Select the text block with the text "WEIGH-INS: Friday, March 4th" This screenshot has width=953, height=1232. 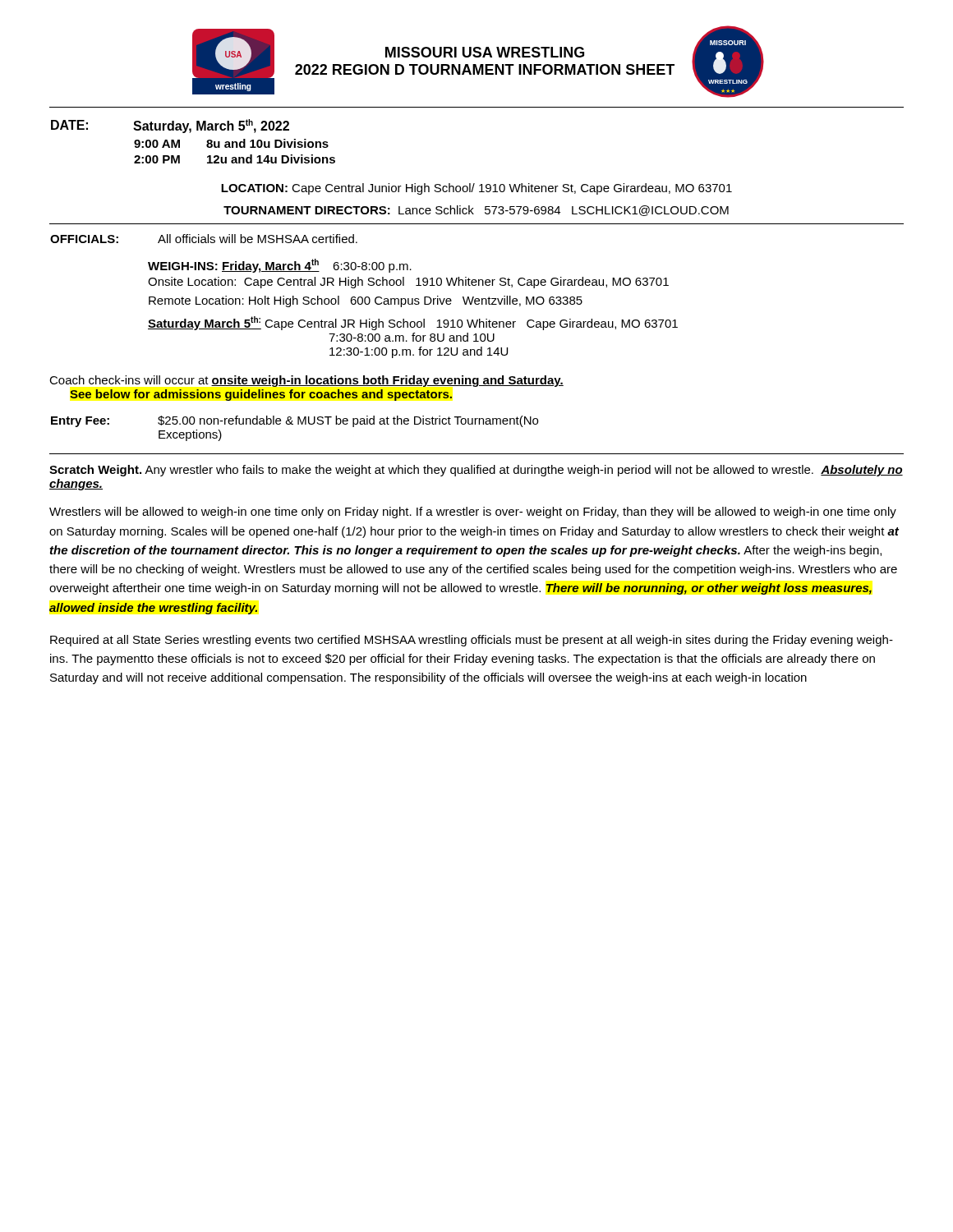526,308
